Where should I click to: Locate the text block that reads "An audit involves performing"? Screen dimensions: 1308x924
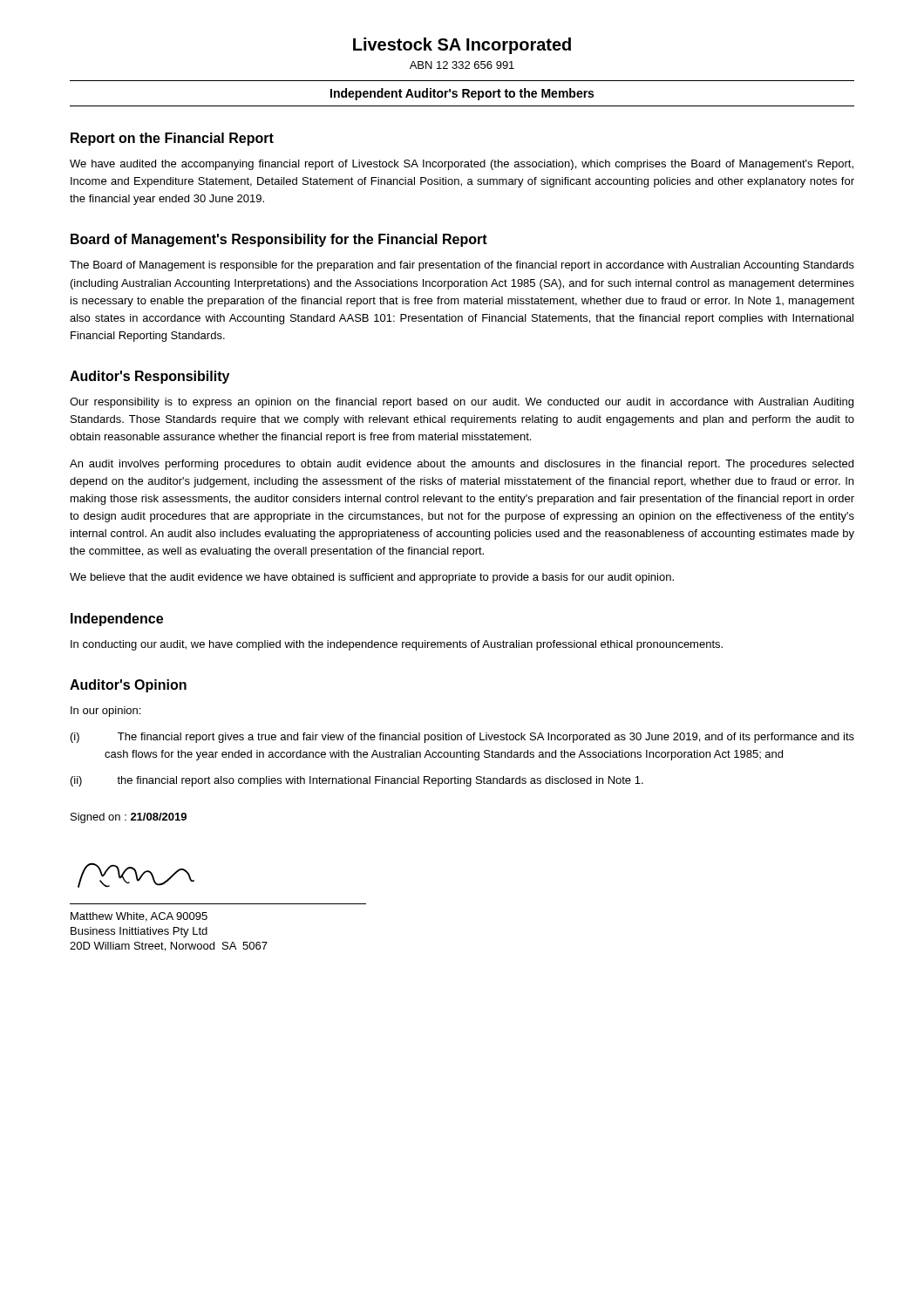pos(462,507)
